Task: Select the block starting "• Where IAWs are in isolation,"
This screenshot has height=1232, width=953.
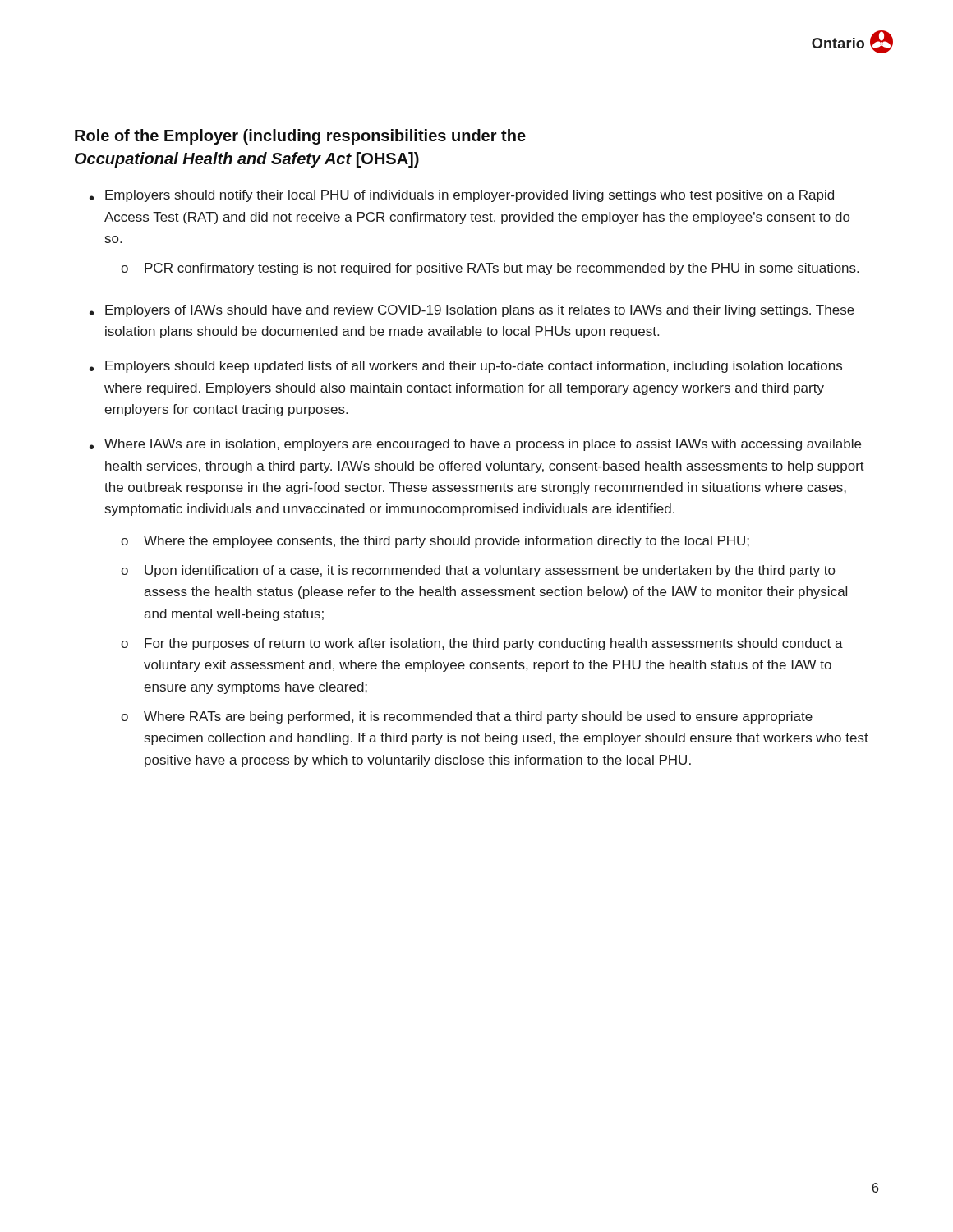Action: (x=480, y=607)
